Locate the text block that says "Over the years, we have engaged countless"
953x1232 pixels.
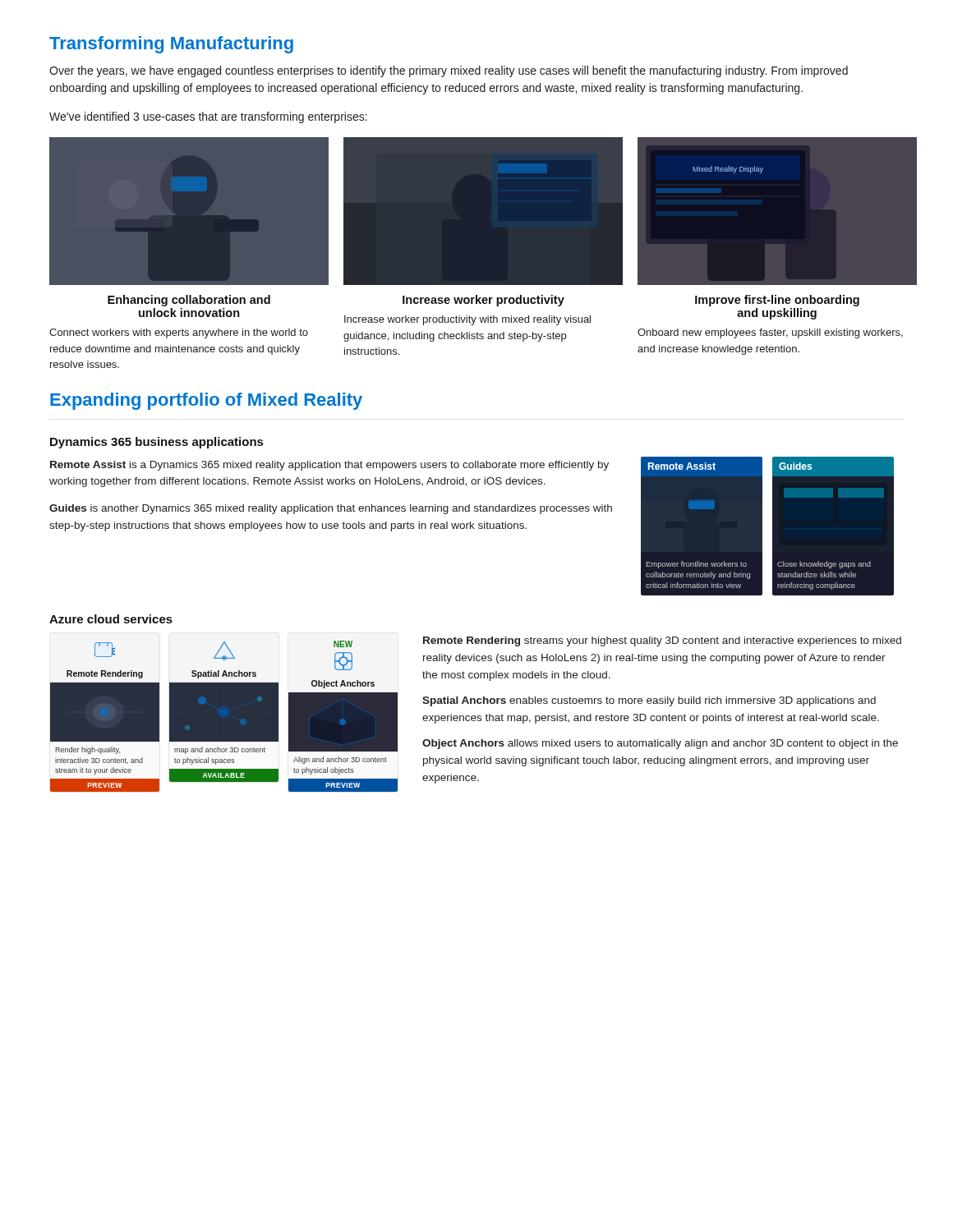(x=476, y=80)
